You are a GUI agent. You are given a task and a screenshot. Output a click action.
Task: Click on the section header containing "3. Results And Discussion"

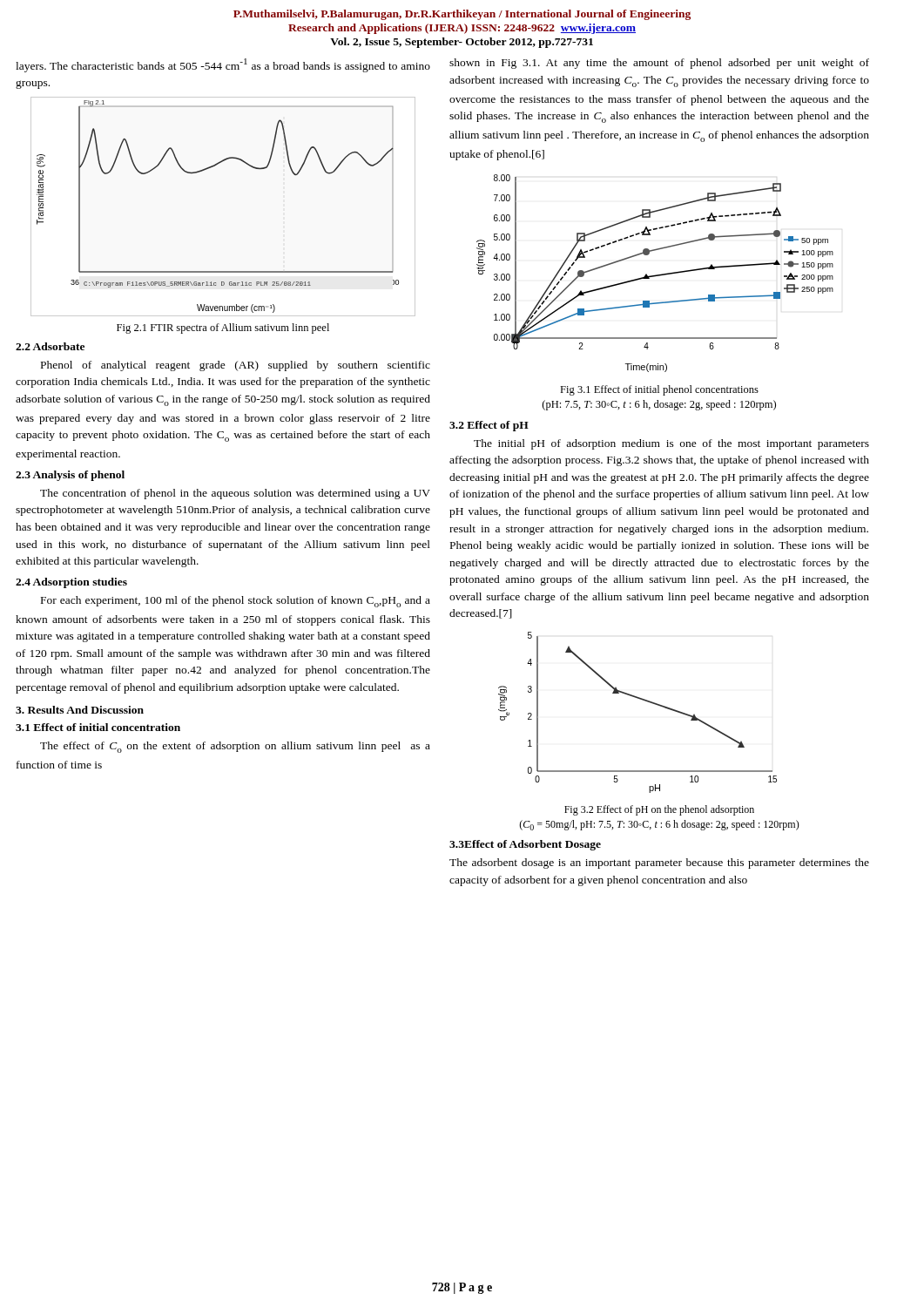(x=80, y=709)
